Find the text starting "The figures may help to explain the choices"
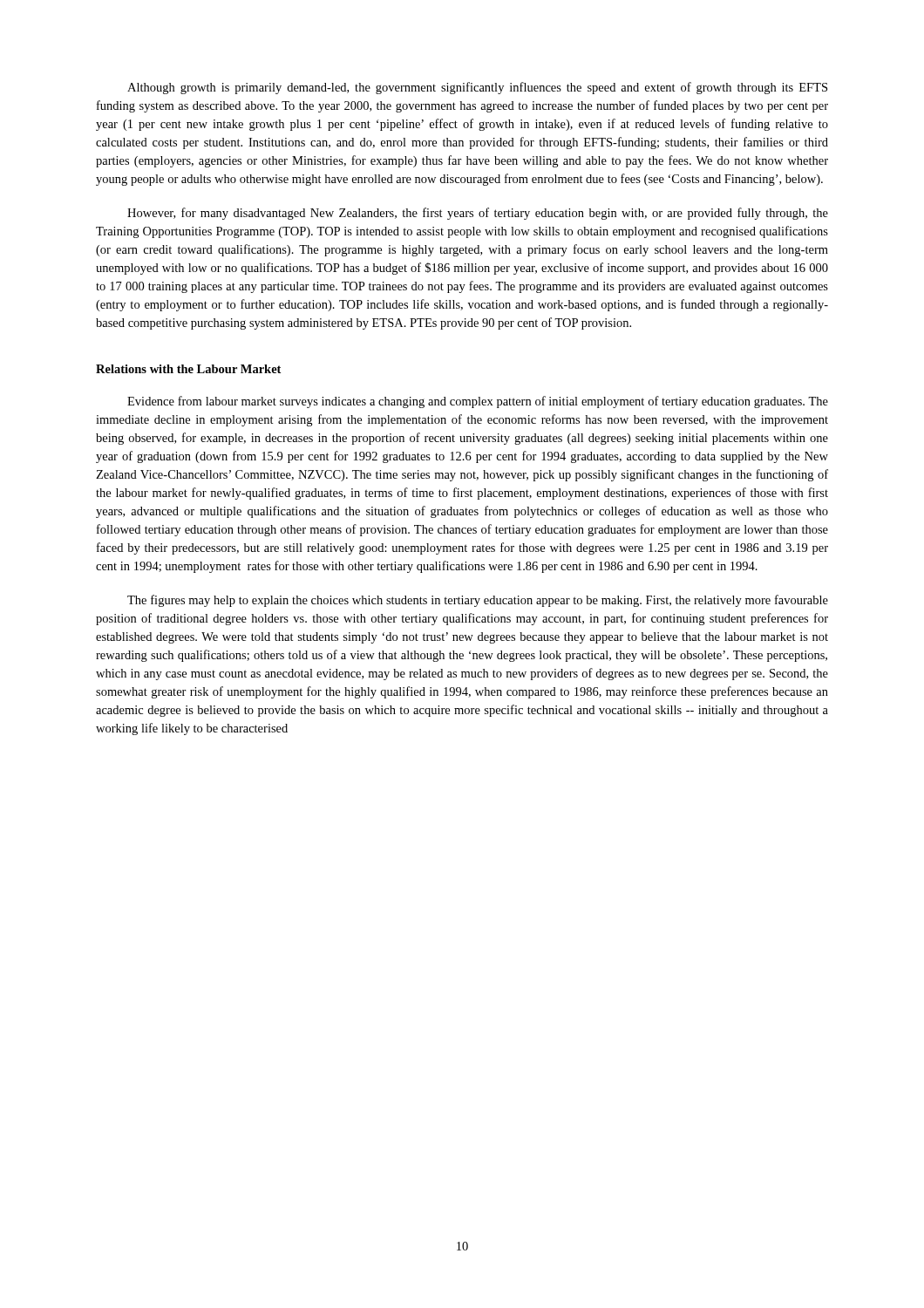Viewport: 924px width, 1308px height. tap(462, 664)
